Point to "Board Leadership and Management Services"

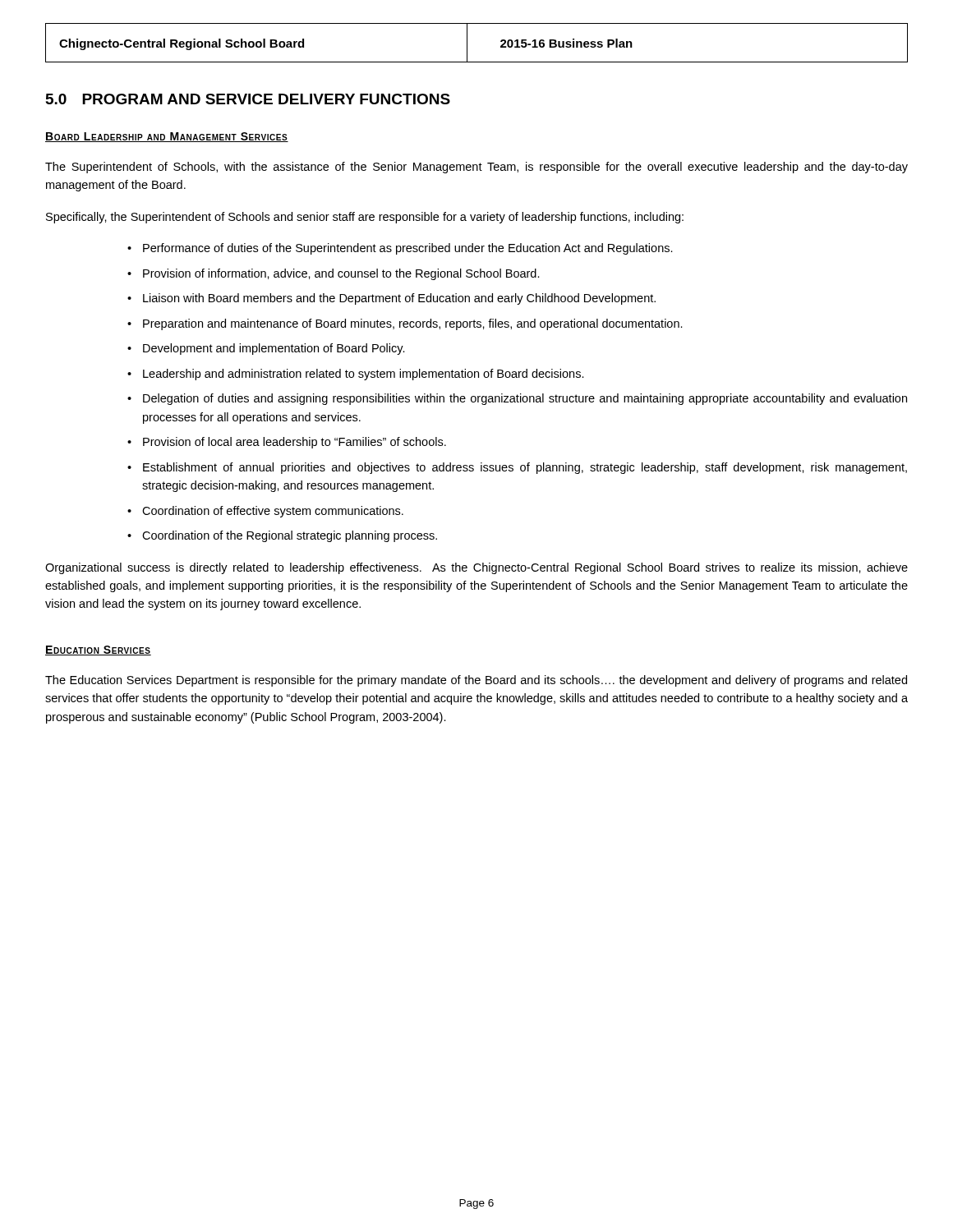tap(166, 136)
